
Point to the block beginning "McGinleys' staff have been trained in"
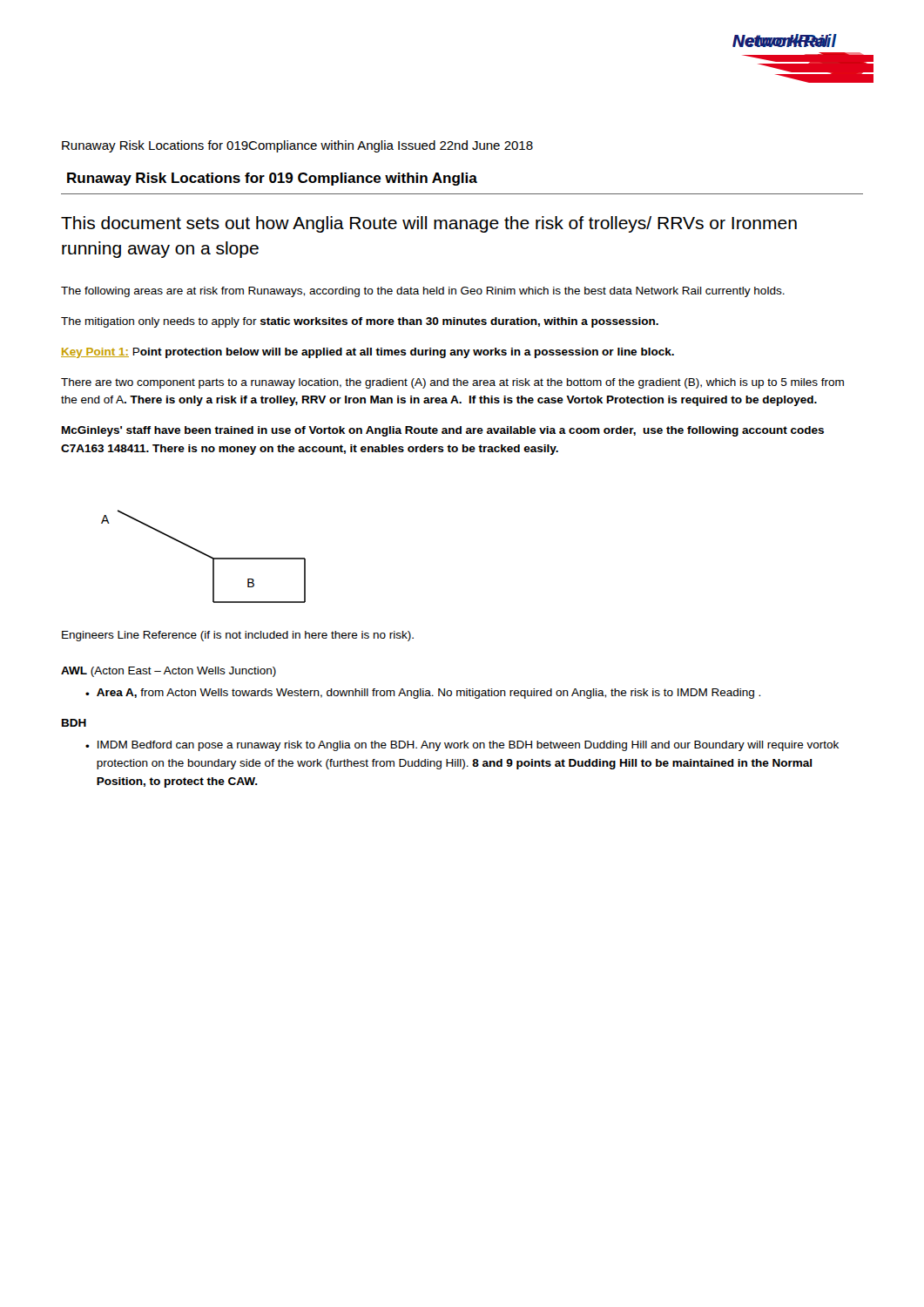point(443,439)
